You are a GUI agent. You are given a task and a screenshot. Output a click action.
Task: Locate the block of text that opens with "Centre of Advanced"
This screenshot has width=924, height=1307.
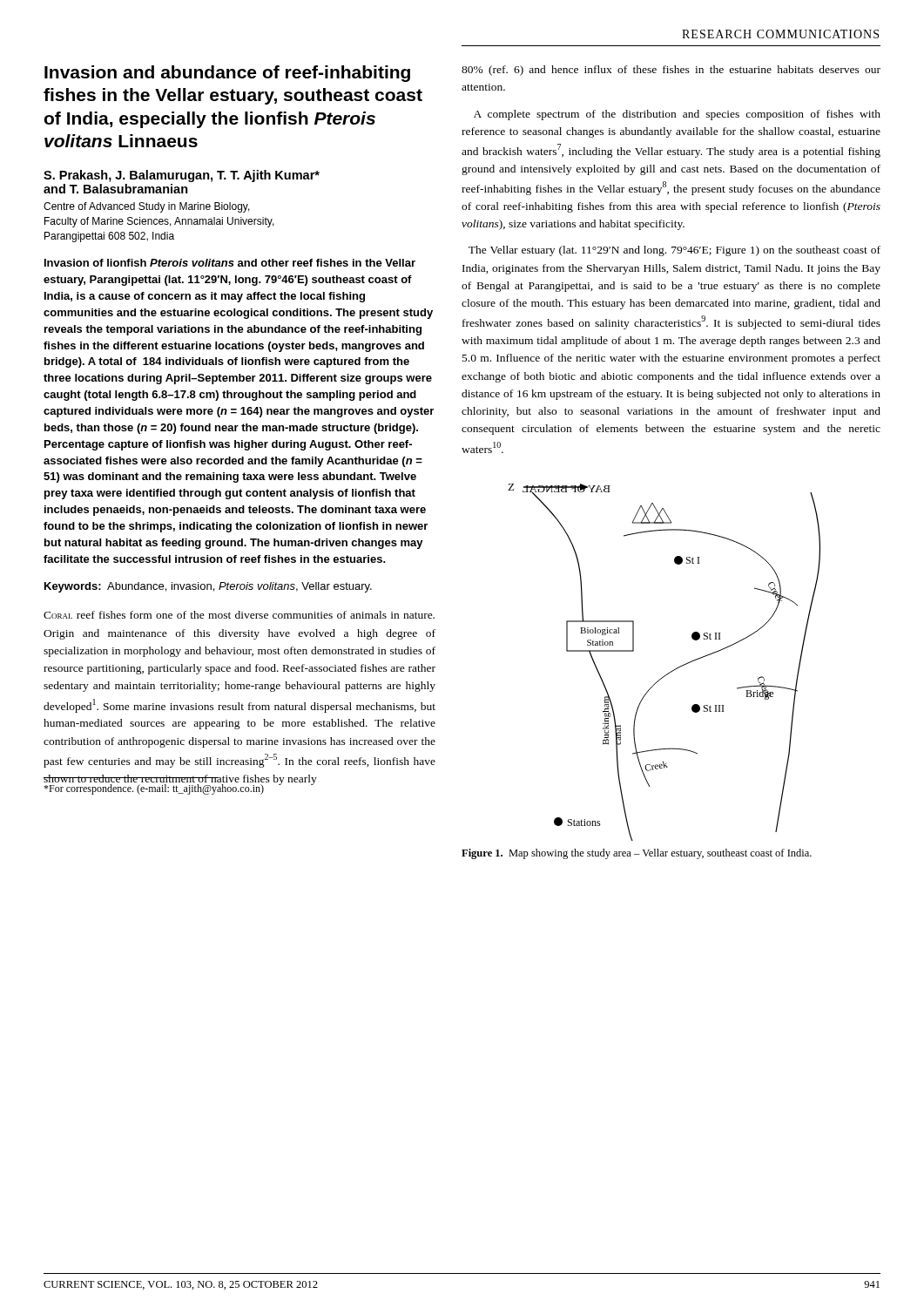tap(159, 221)
